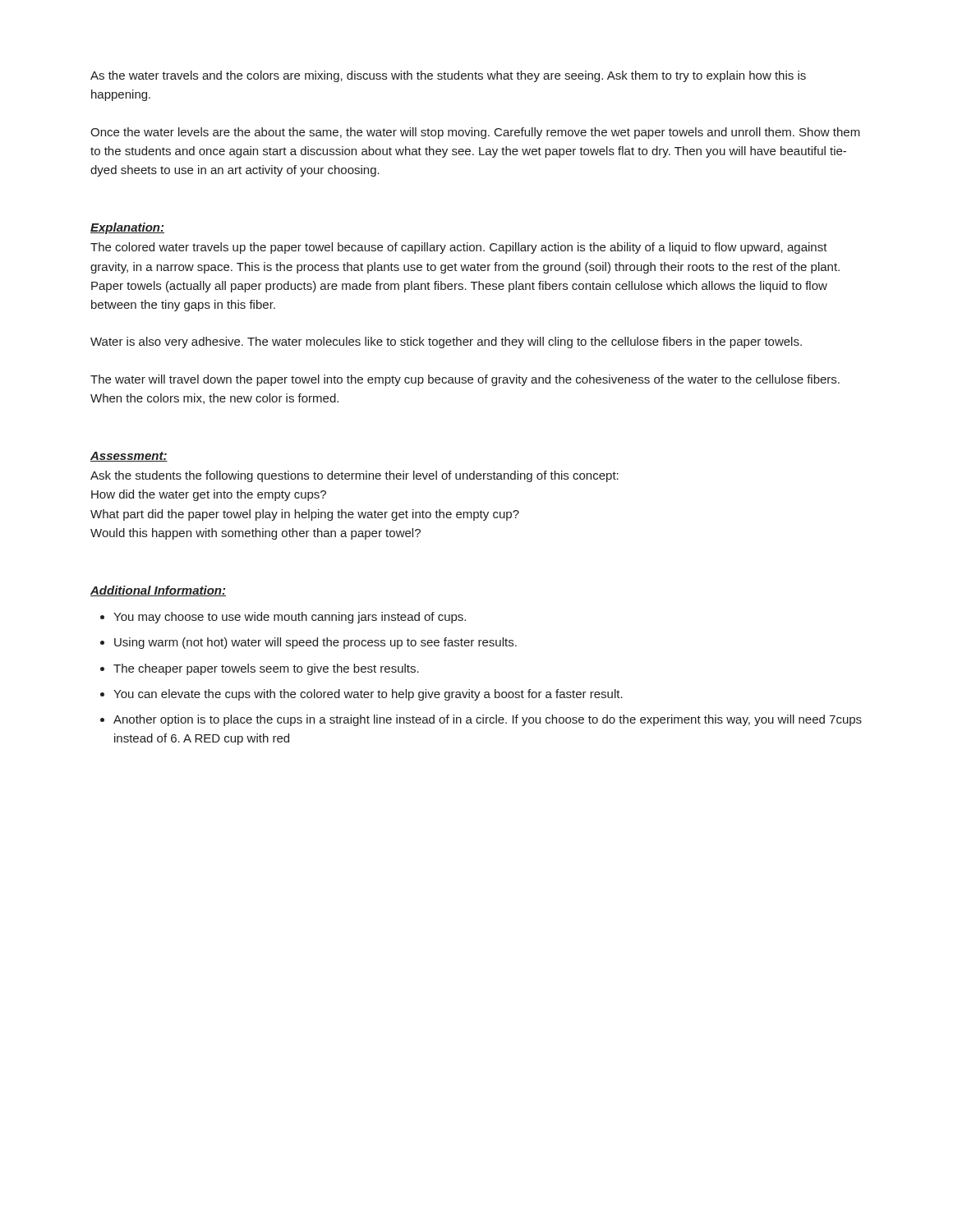Select the list item containing "Another option is"
953x1232 pixels.
pos(488,729)
